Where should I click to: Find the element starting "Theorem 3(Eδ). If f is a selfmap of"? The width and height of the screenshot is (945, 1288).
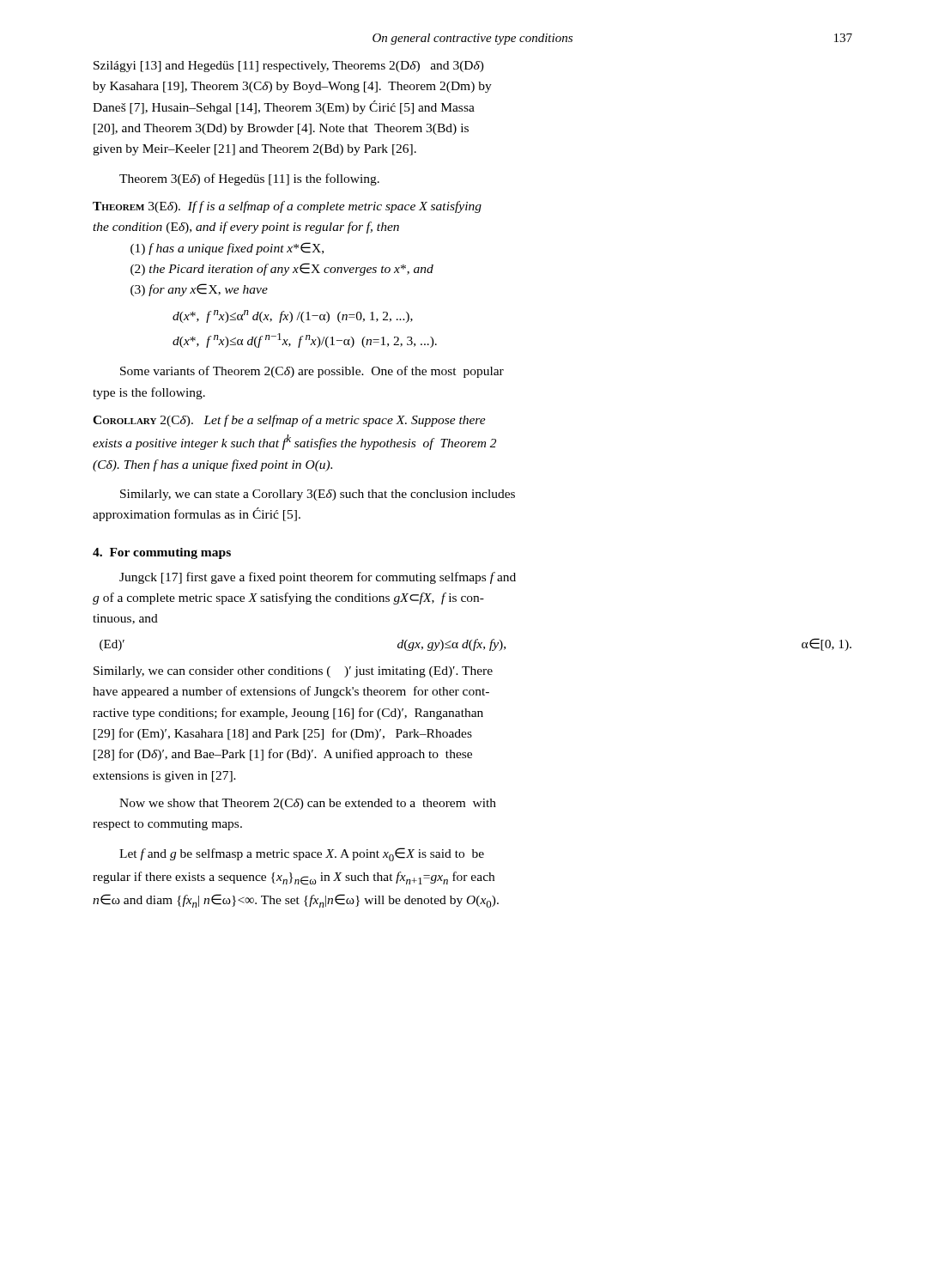point(472,217)
